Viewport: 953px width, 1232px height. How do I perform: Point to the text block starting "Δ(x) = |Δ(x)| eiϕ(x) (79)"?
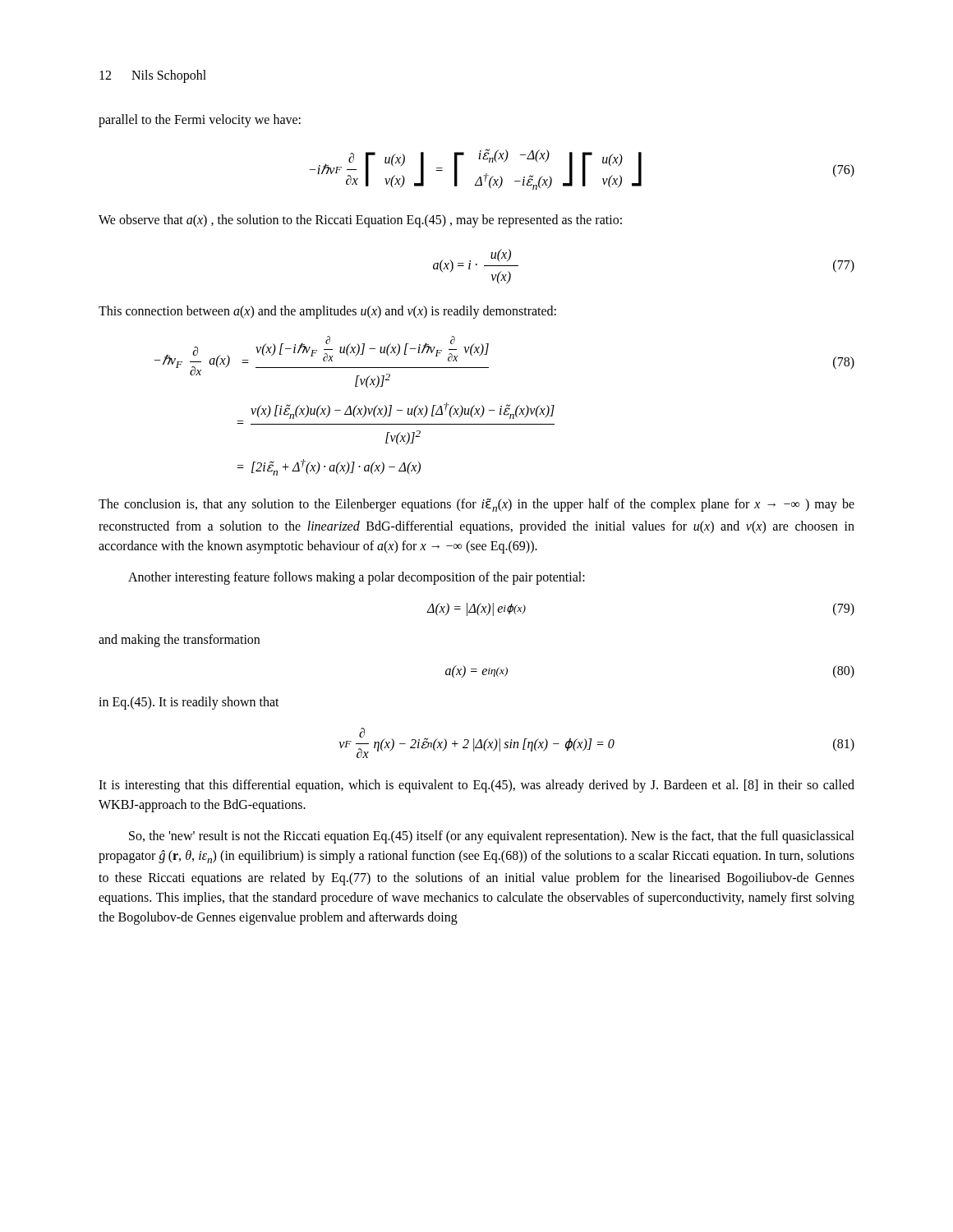471,608
